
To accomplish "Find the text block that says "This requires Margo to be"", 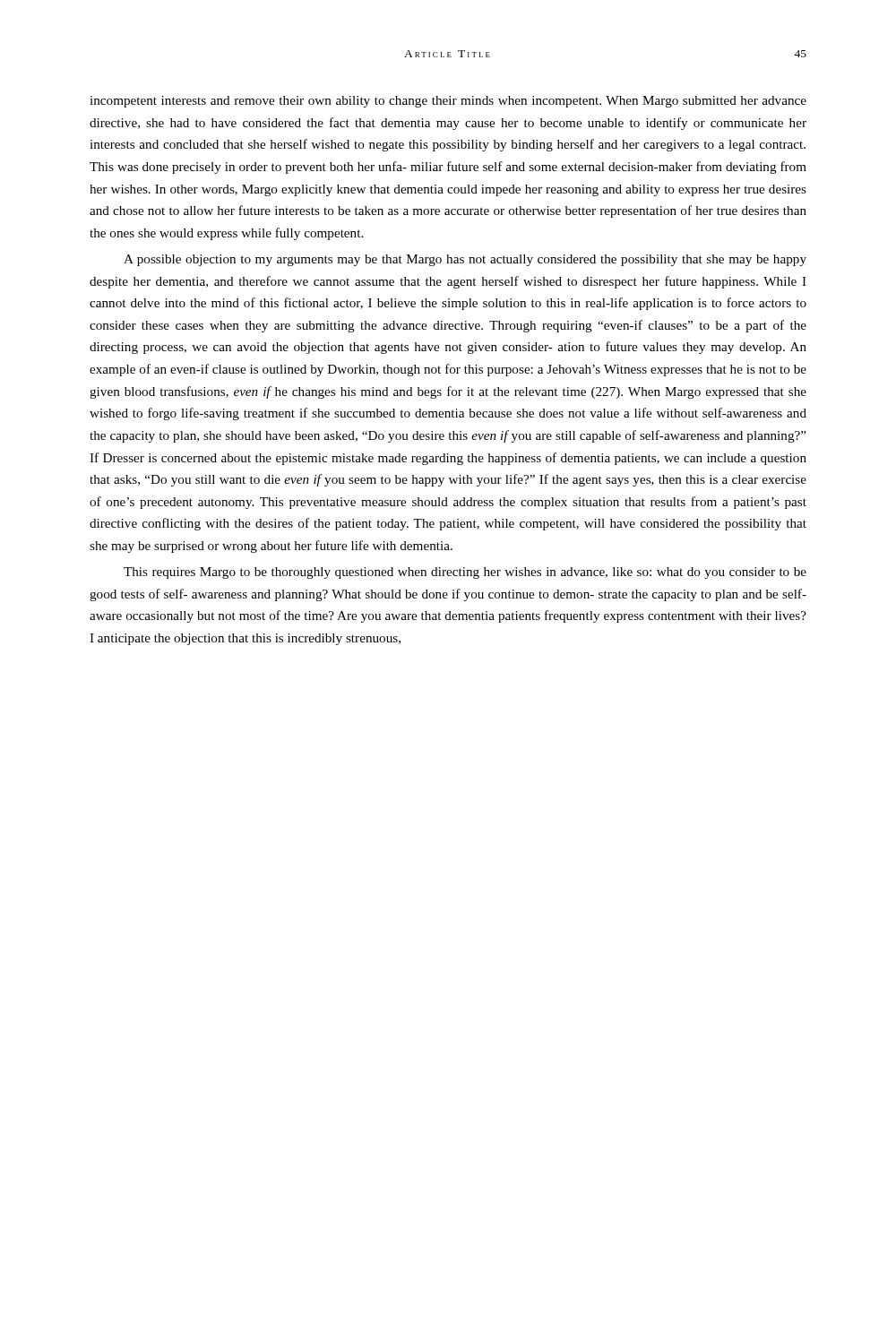I will (448, 605).
